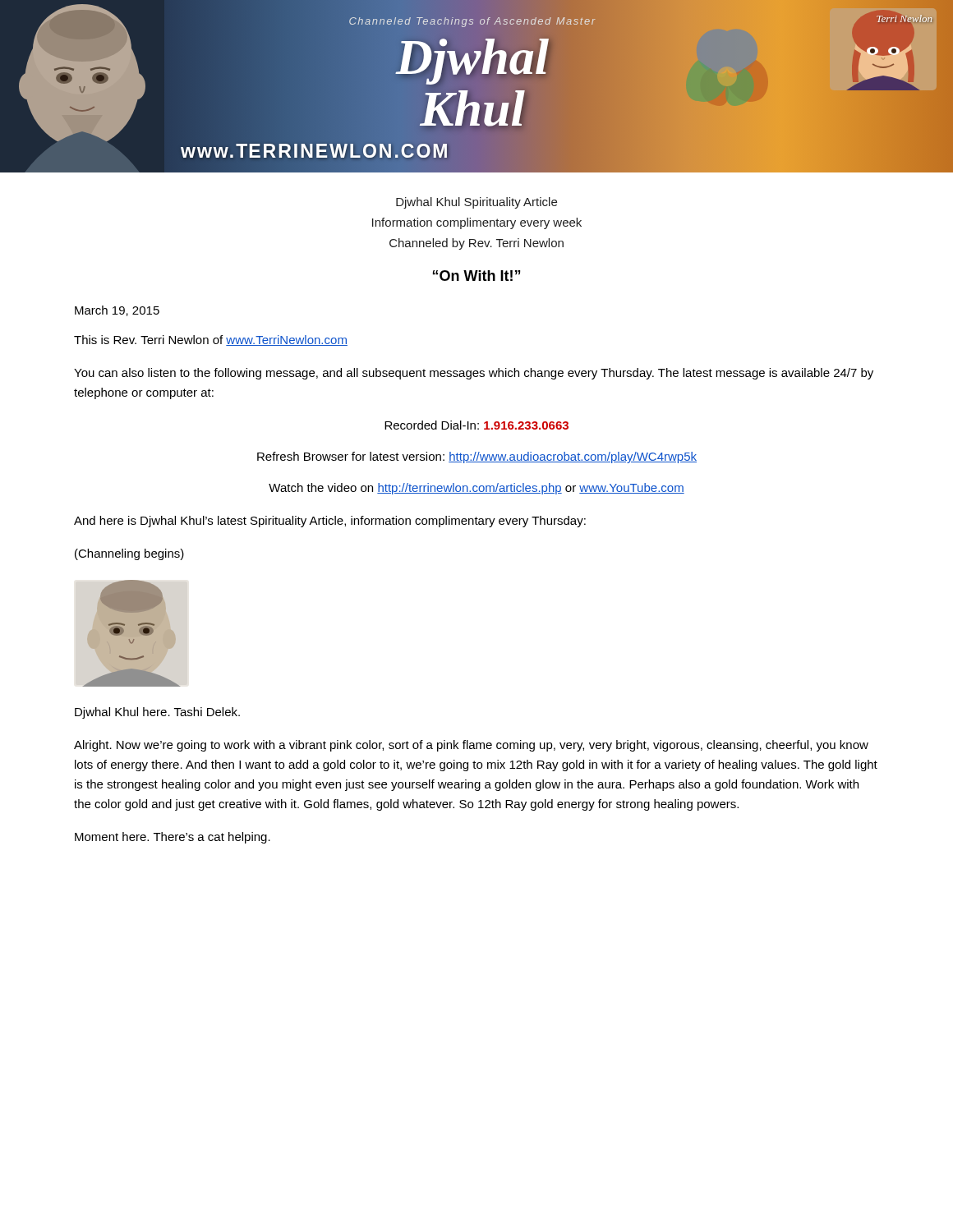The width and height of the screenshot is (953, 1232).
Task: Find the block starting "Moment here. There’s"
Action: pos(172,837)
